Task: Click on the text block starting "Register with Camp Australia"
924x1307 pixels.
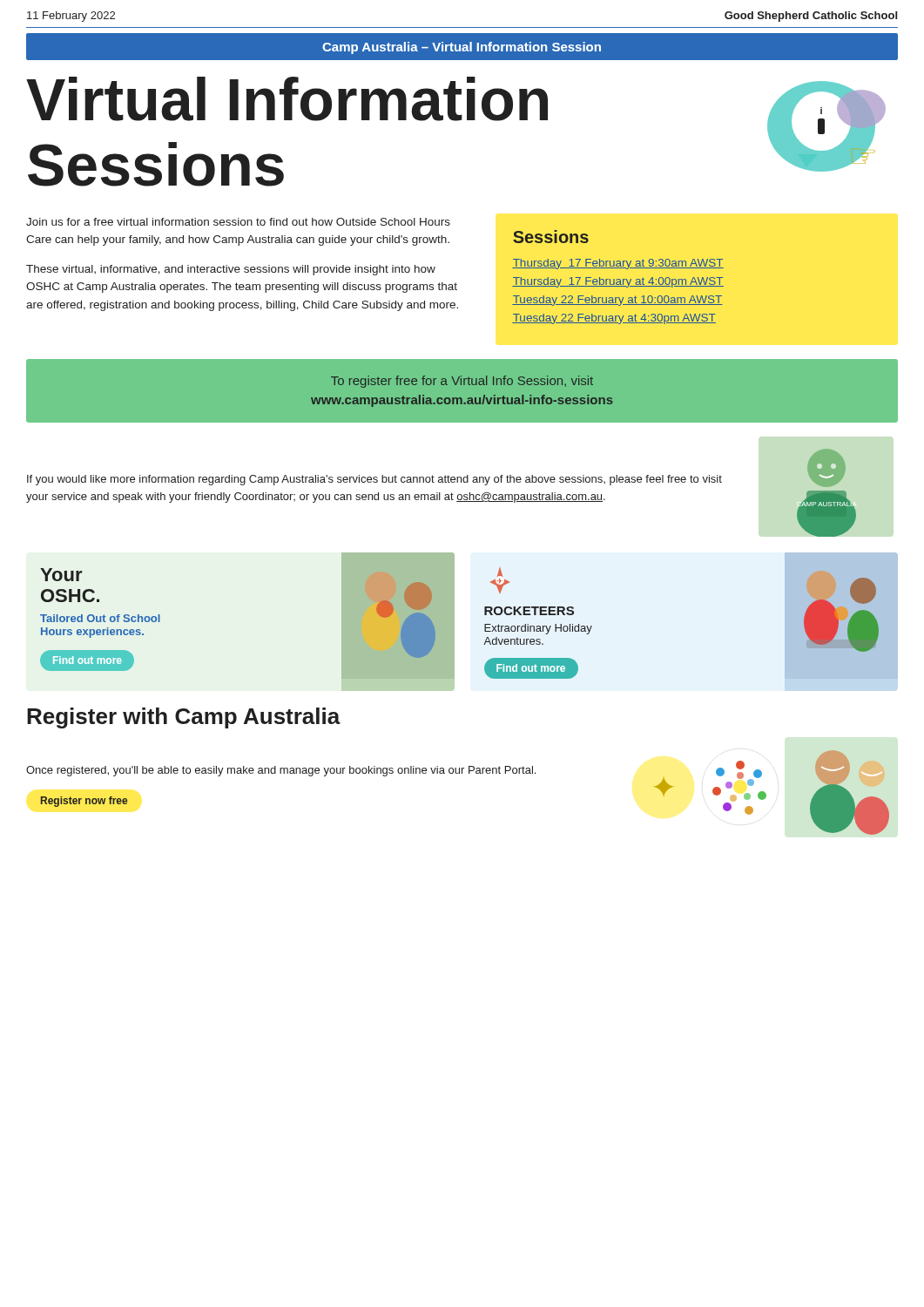Action: [x=184, y=718]
